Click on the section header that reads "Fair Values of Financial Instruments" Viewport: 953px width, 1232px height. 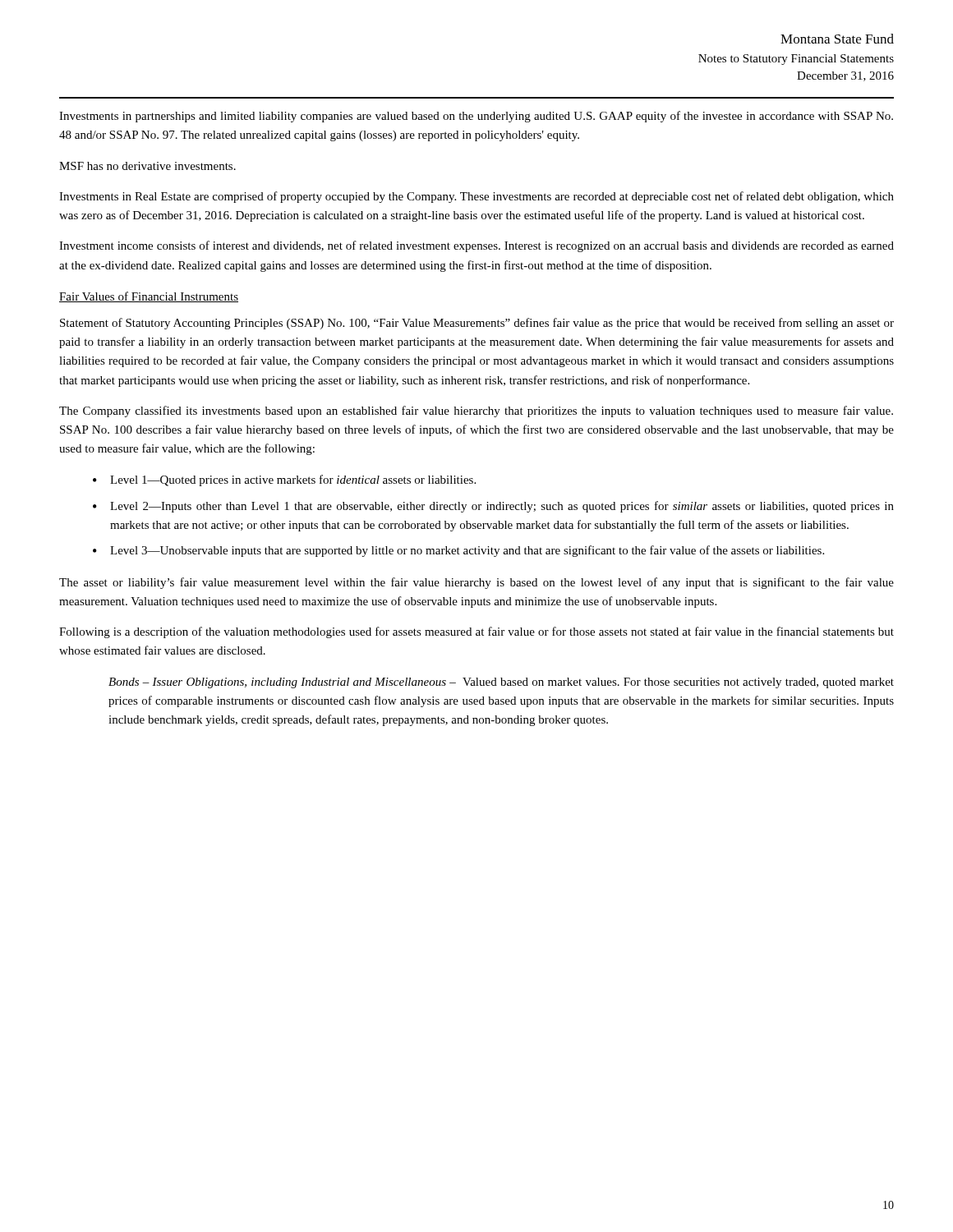click(x=149, y=296)
